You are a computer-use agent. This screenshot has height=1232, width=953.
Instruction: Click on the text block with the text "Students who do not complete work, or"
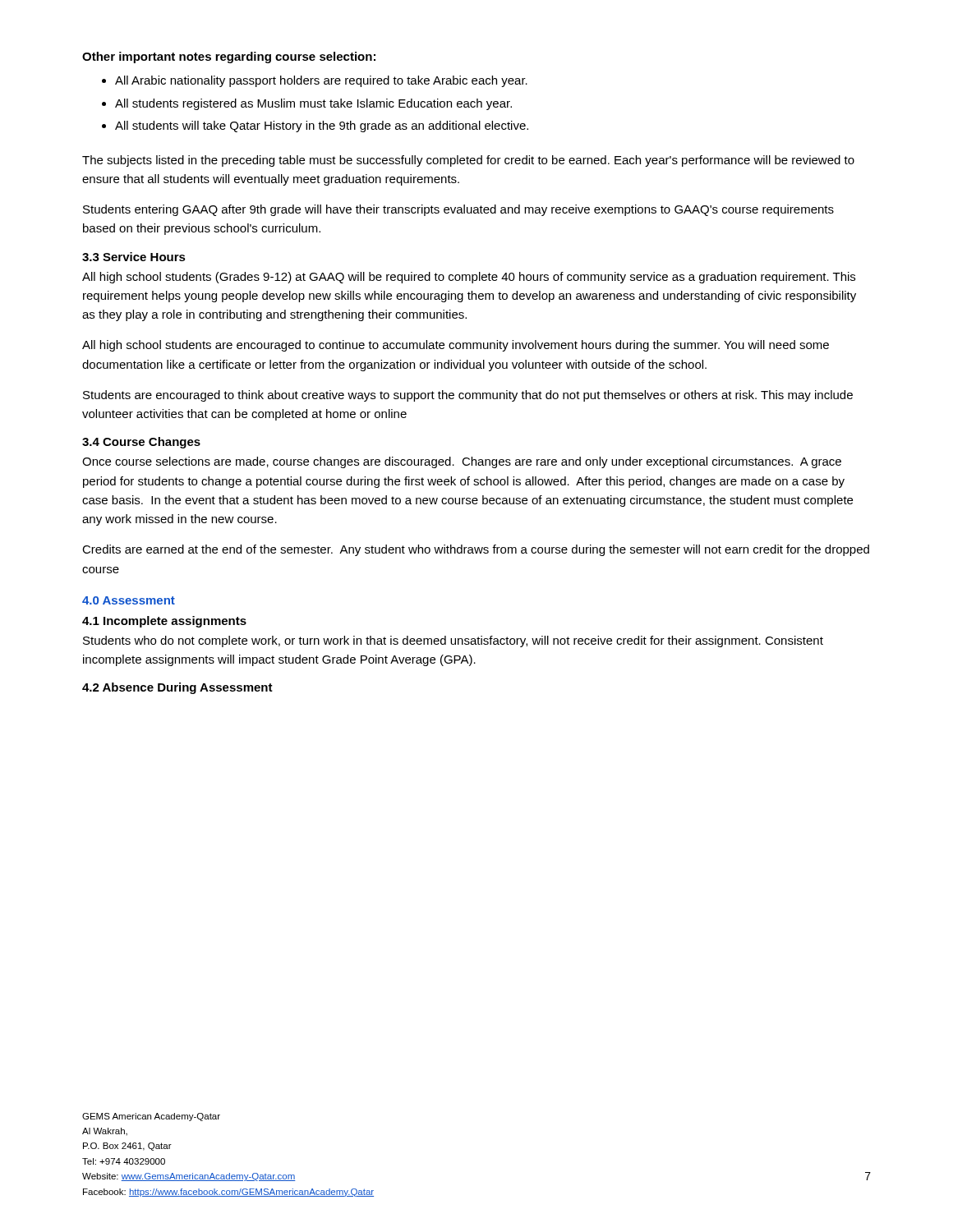point(453,650)
